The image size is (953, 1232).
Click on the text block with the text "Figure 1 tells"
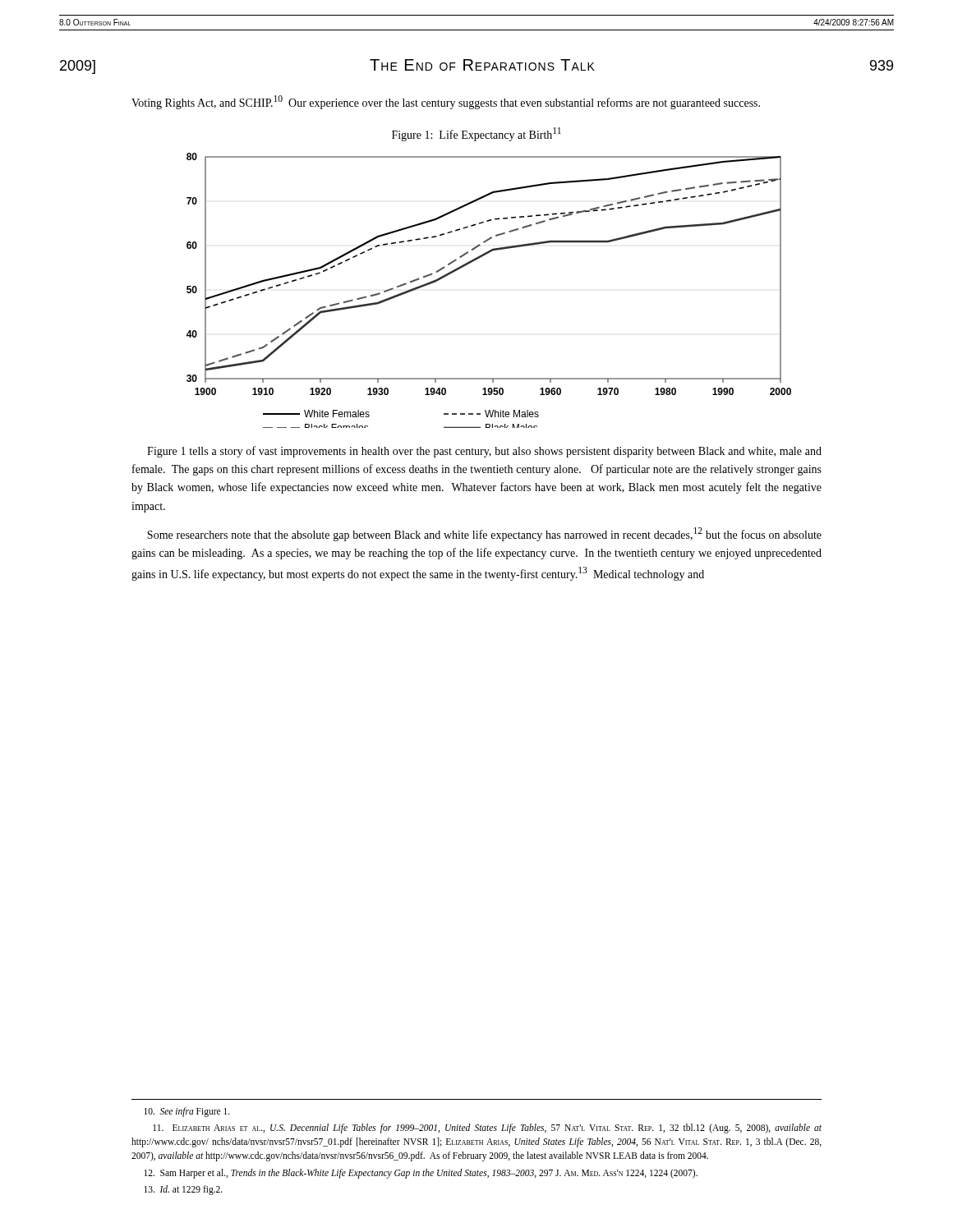(476, 479)
